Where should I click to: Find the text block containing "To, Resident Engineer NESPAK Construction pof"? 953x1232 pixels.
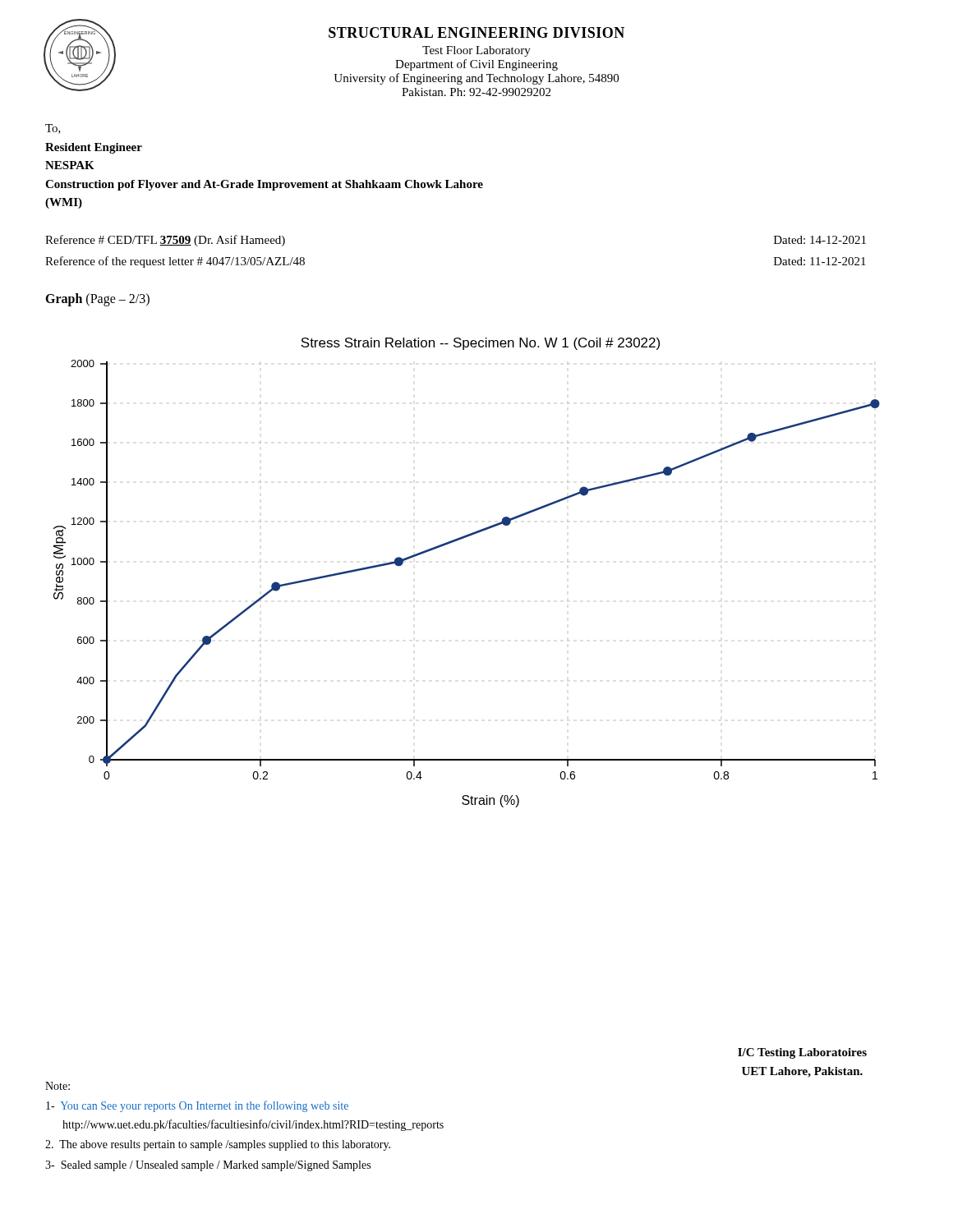(x=53, y=129)
